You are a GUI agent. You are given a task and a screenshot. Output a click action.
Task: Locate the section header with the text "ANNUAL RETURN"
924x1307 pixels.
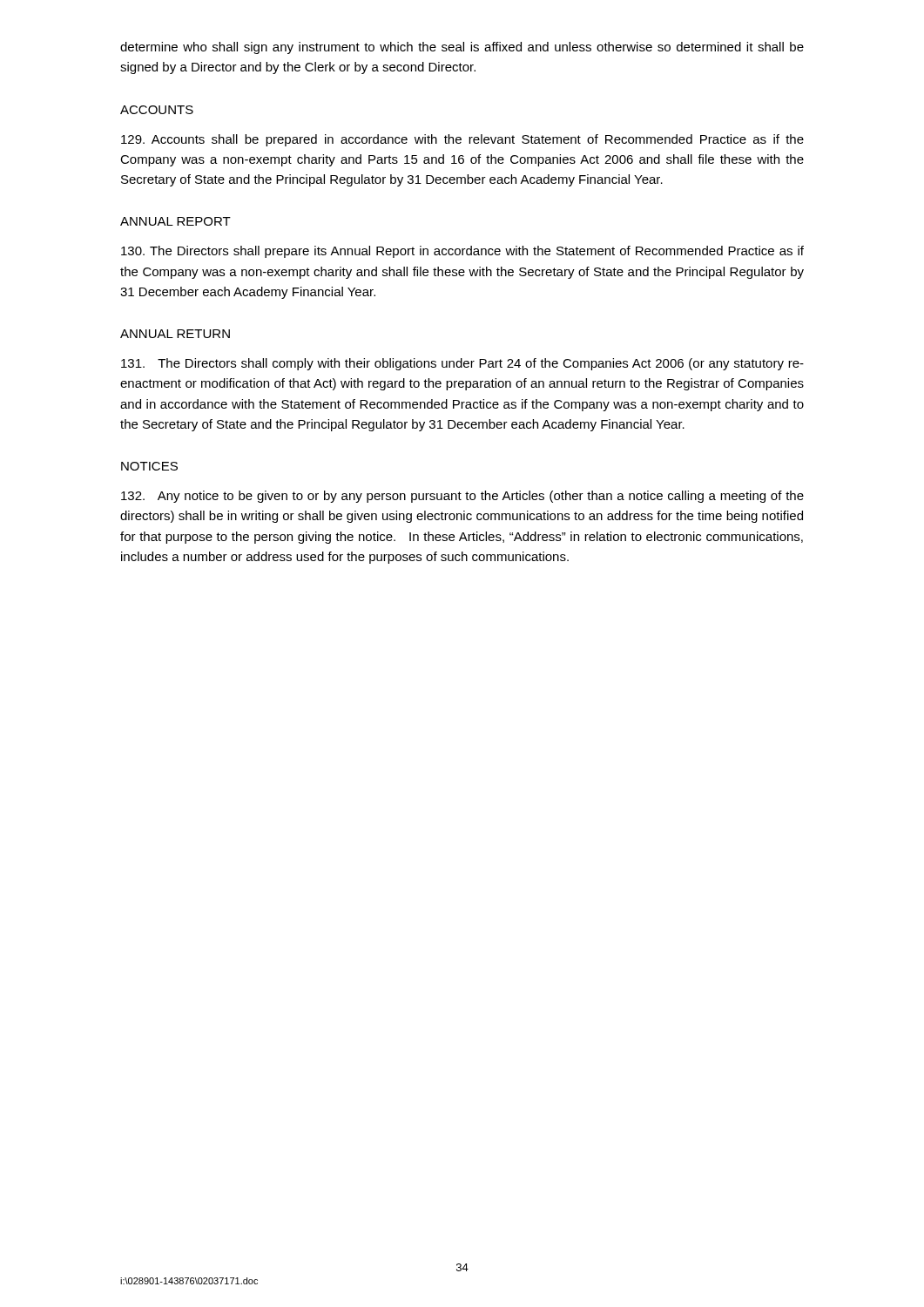pyautogui.click(x=175, y=333)
